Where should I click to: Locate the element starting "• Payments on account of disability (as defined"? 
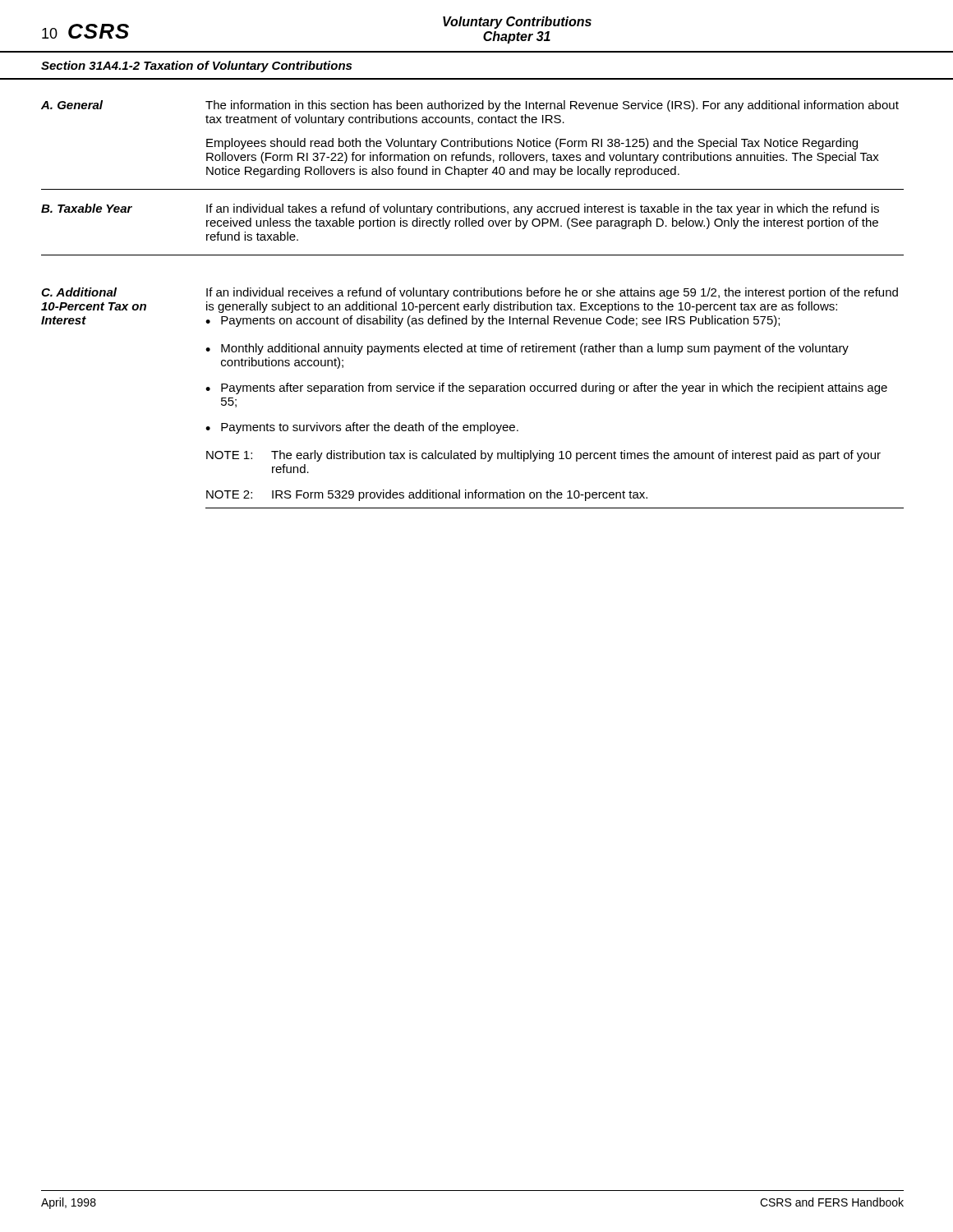[x=493, y=321]
